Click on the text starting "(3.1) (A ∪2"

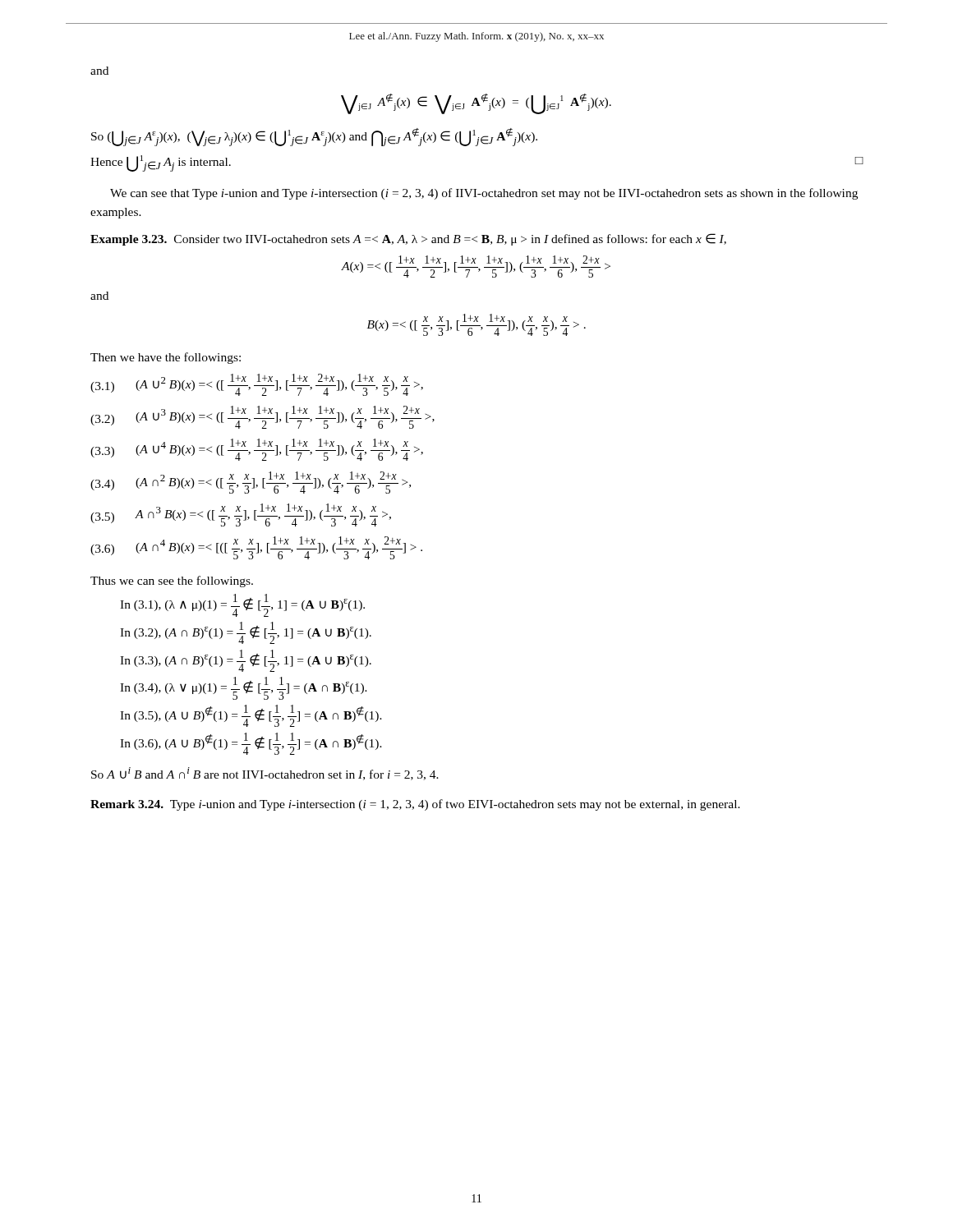(x=257, y=385)
